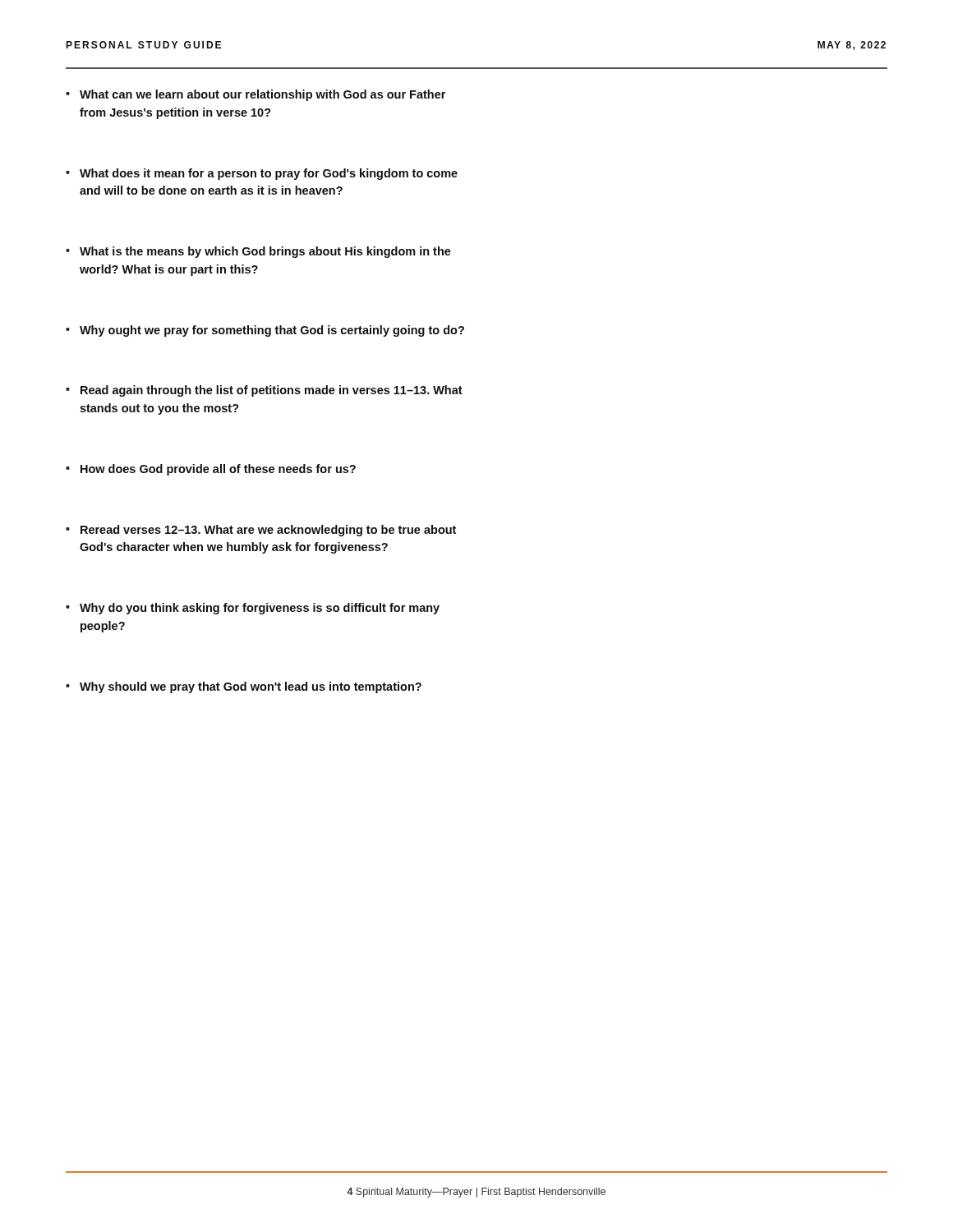
Task: Locate the block of text that opens with "• What does"
Action: (270, 183)
